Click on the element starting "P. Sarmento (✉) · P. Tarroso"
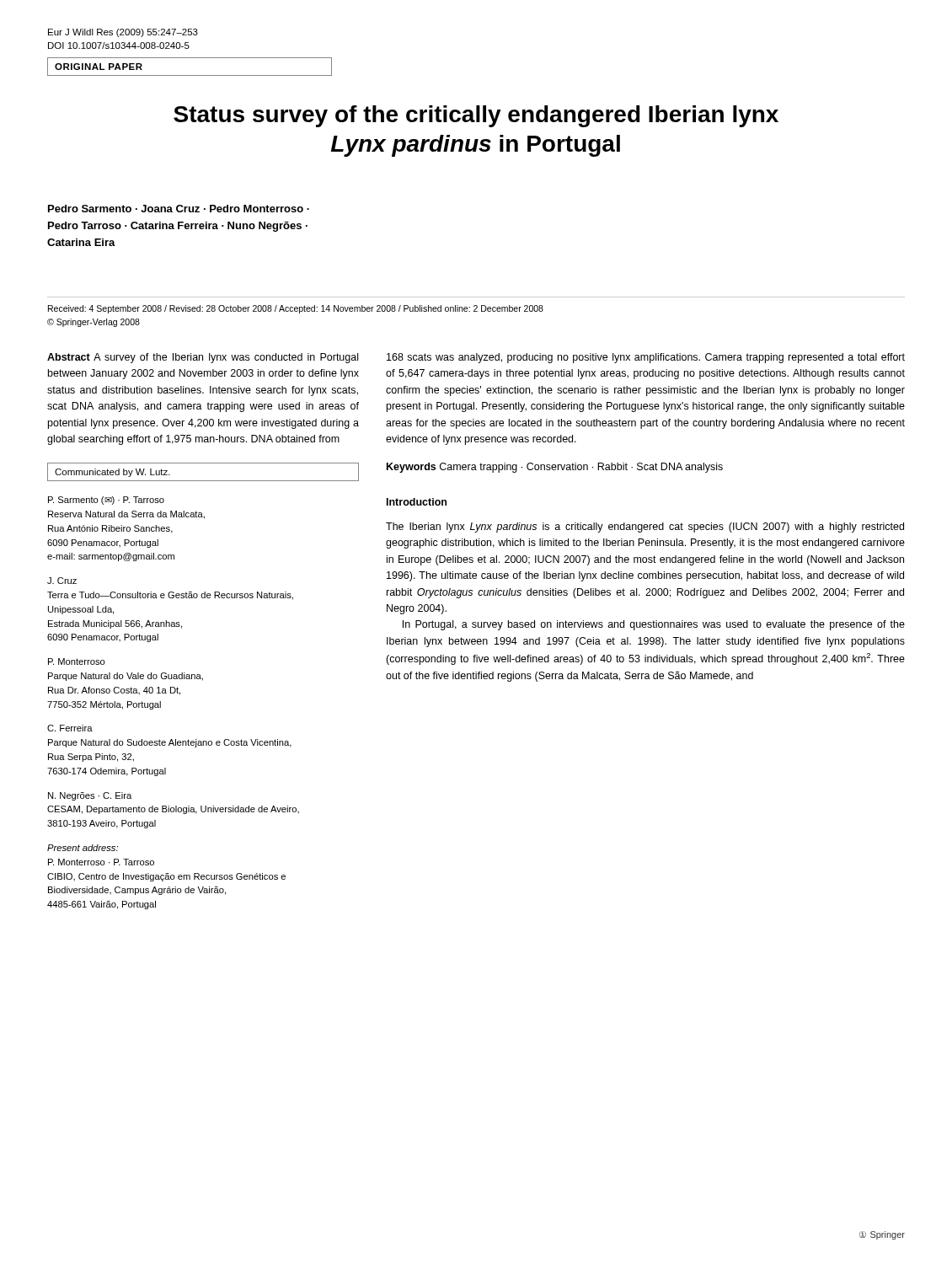952x1264 pixels. click(126, 528)
